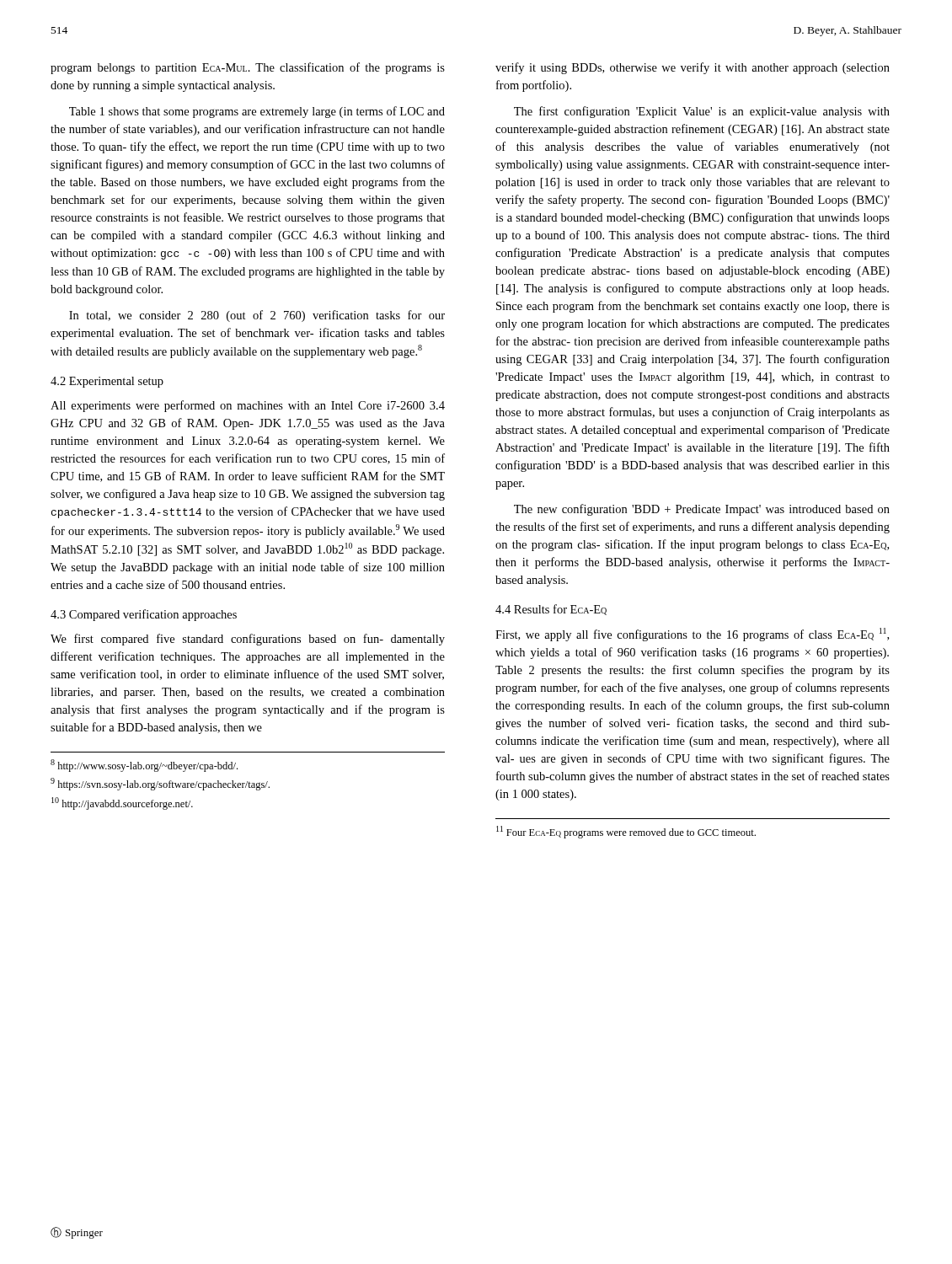Locate the text "4.3 Compared verification approaches"

tap(144, 615)
